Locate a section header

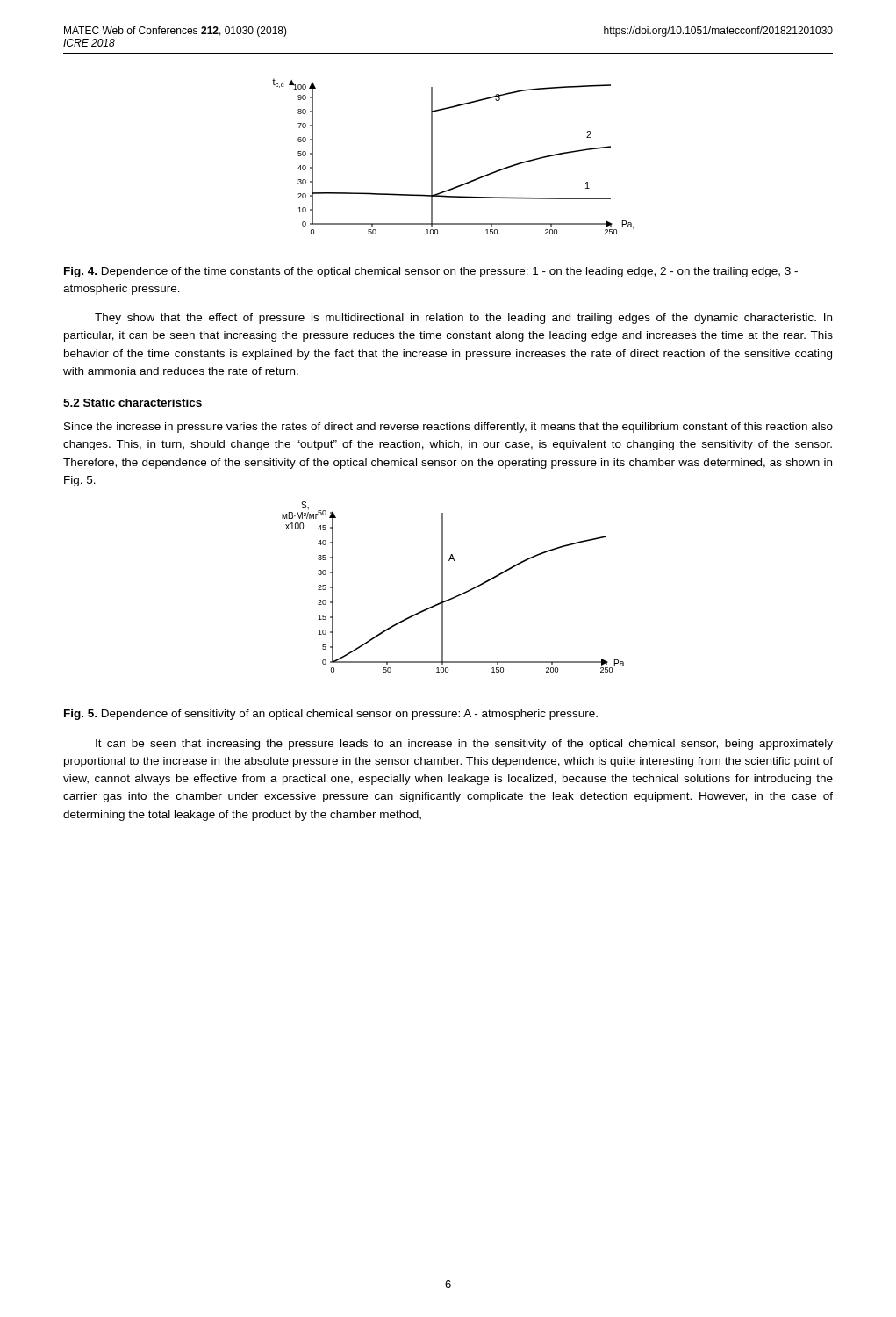coord(133,403)
